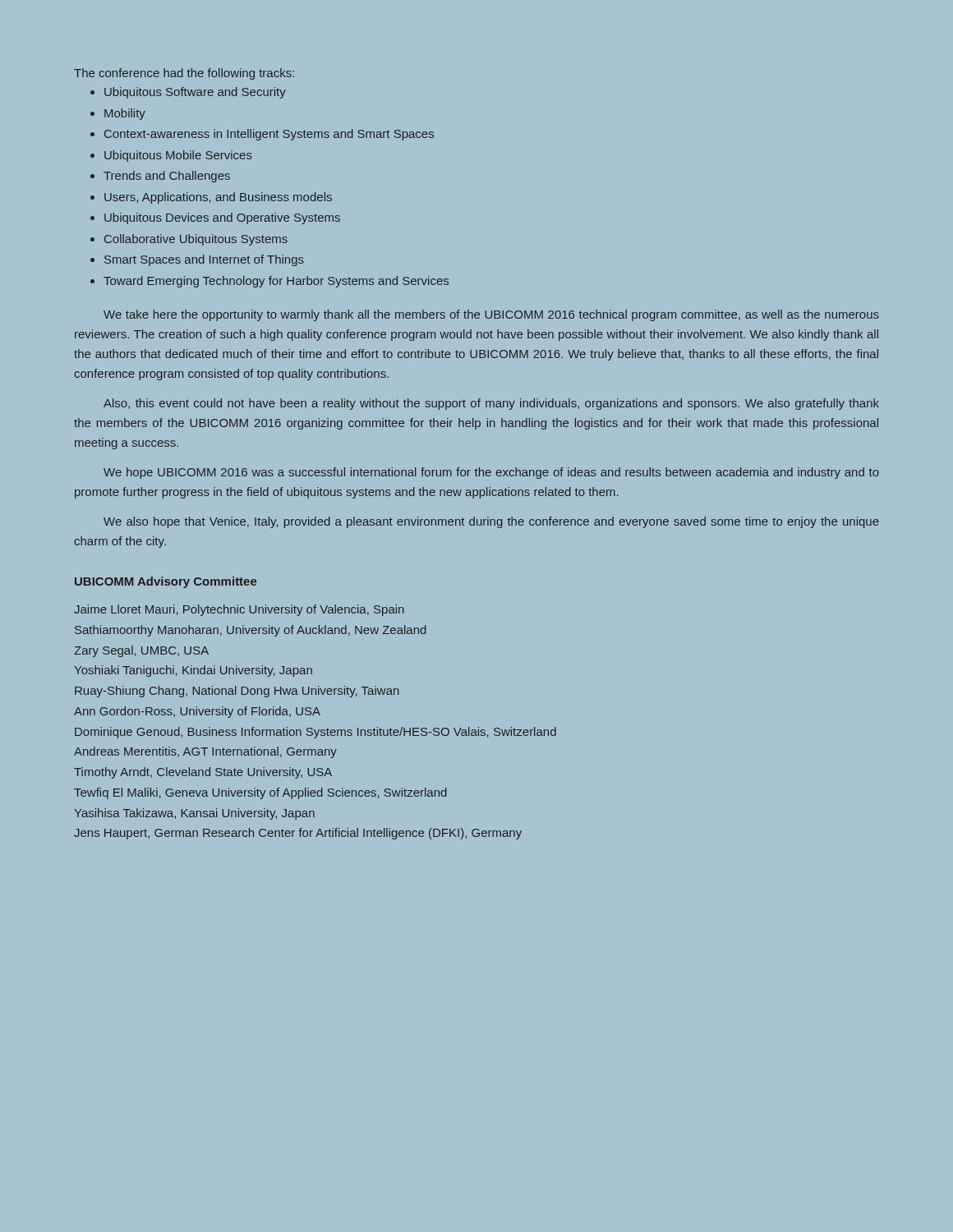
Task: Locate the text "Trends and Challenges"
Action: click(167, 175)
